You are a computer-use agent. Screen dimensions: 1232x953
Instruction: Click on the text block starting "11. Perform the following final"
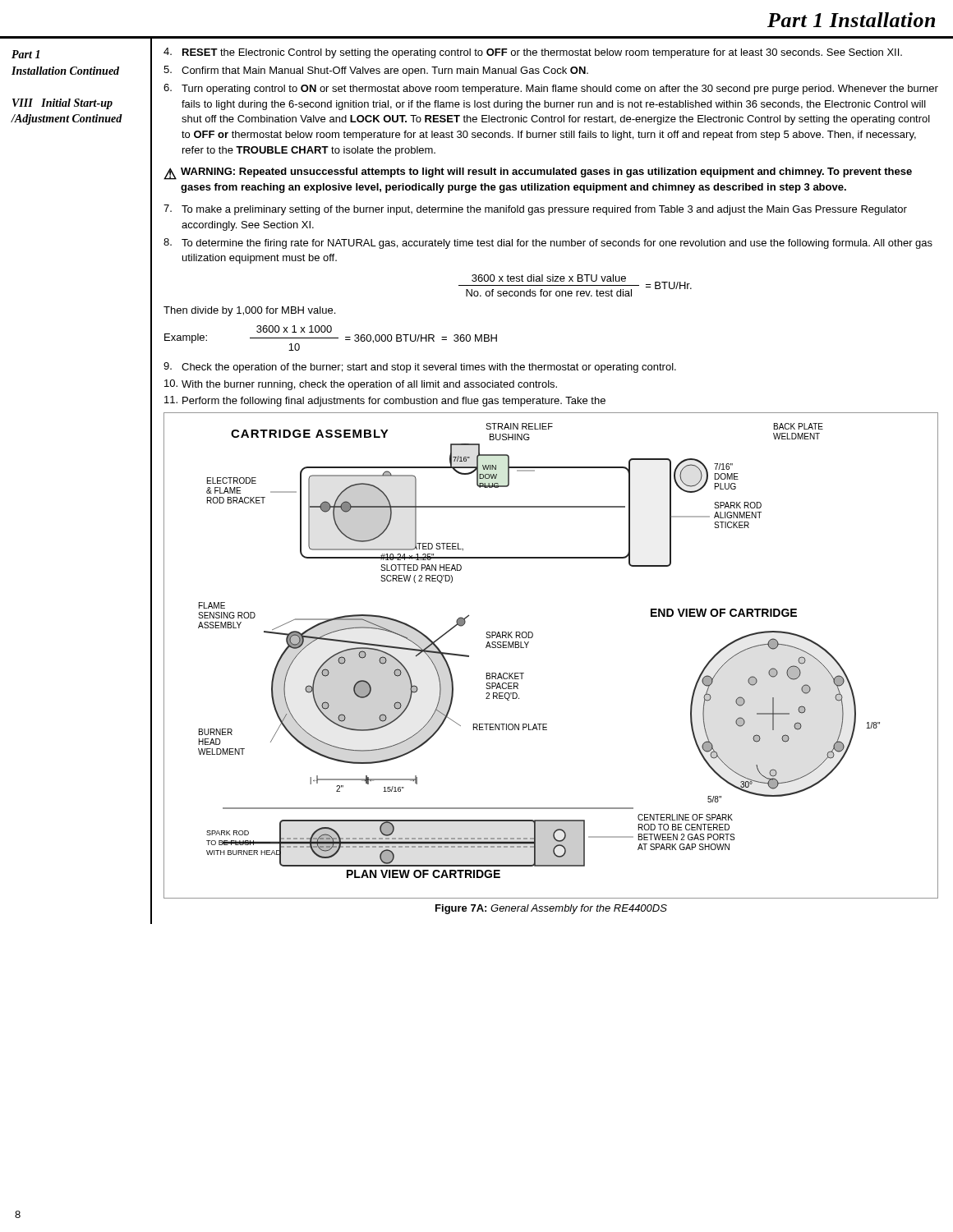(x=551, y=402)
